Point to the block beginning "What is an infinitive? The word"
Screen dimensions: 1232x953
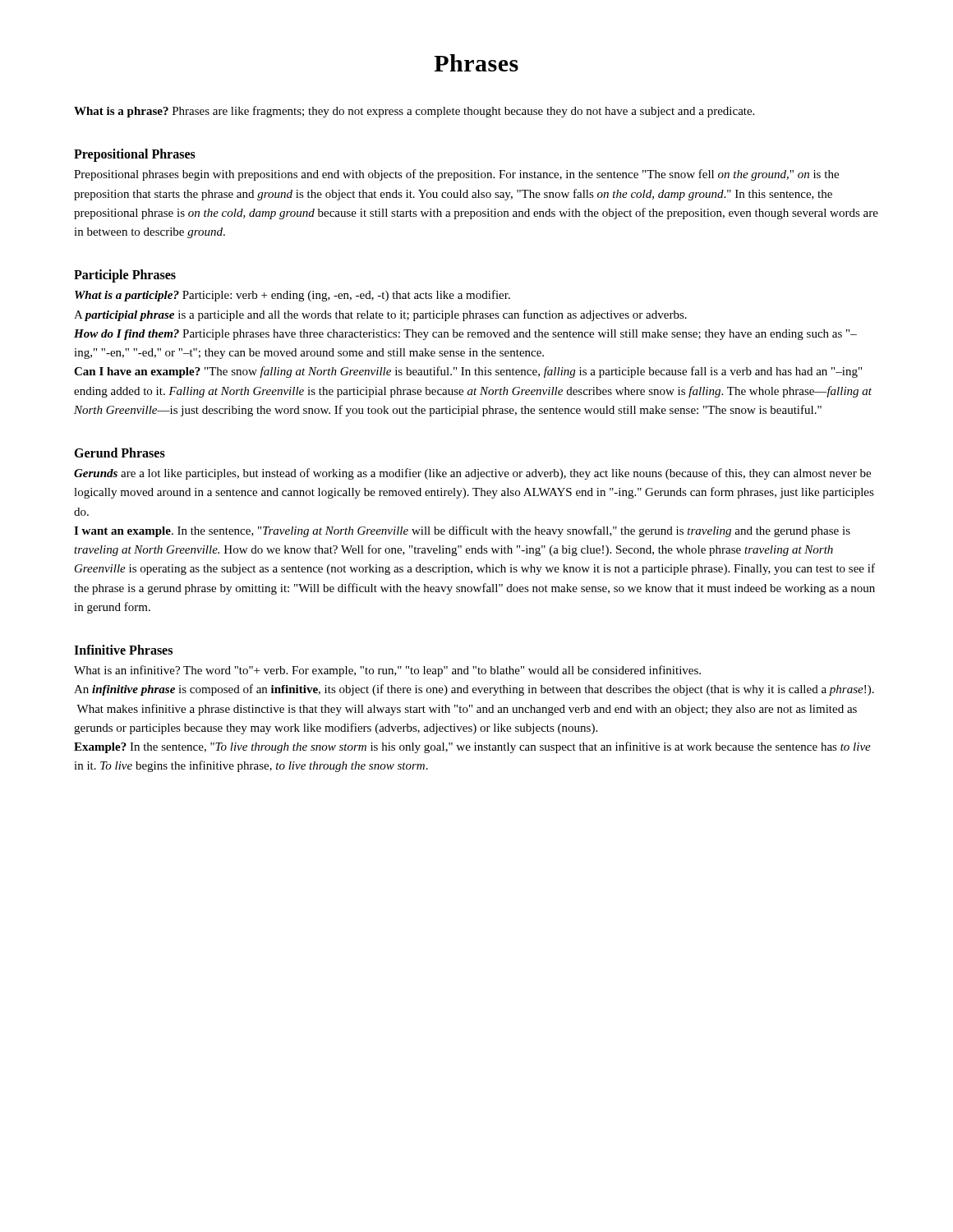pyautogui.click(x=474, y=718)
